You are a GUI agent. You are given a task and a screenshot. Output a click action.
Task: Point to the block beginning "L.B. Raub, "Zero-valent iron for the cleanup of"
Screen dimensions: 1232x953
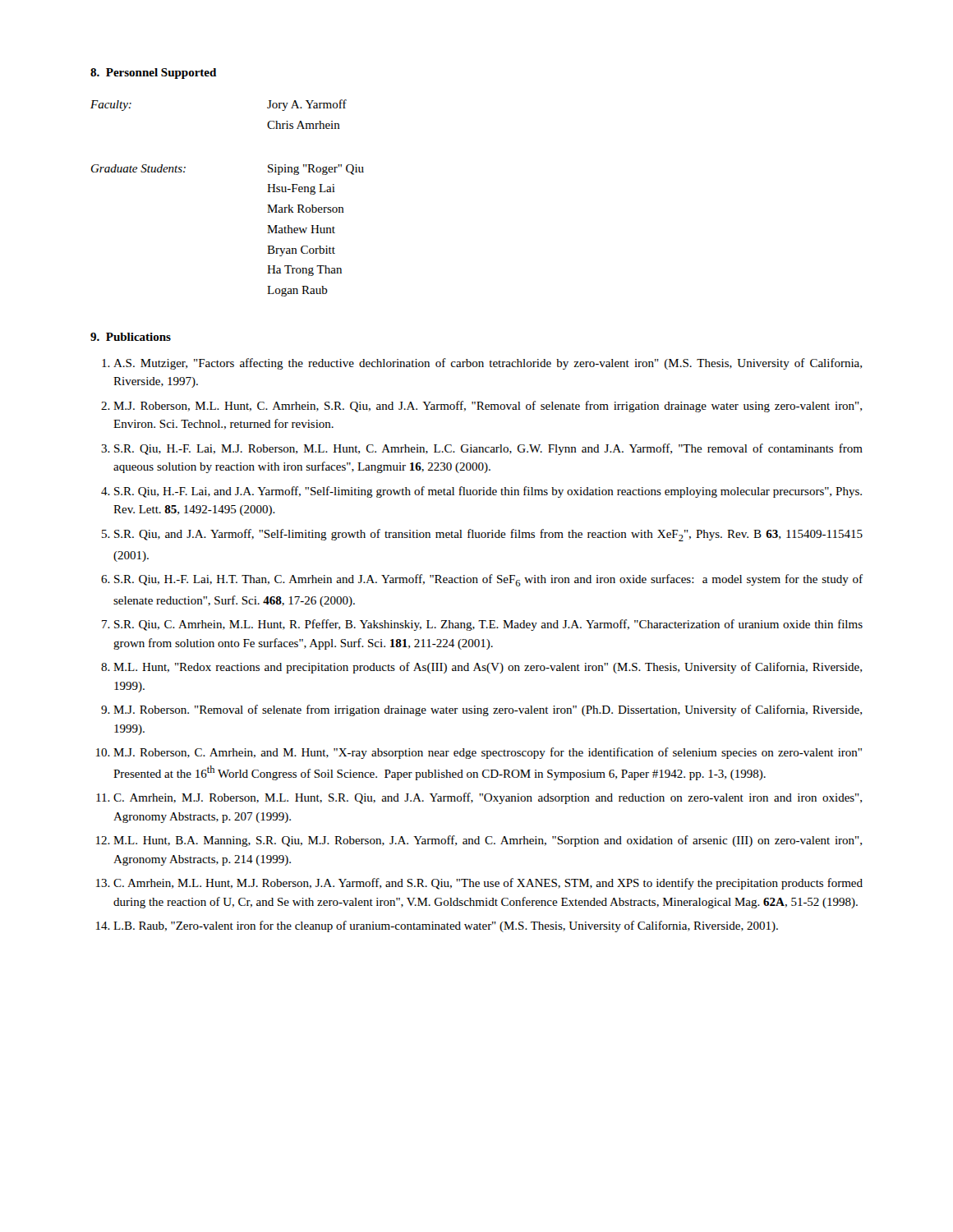446,926
